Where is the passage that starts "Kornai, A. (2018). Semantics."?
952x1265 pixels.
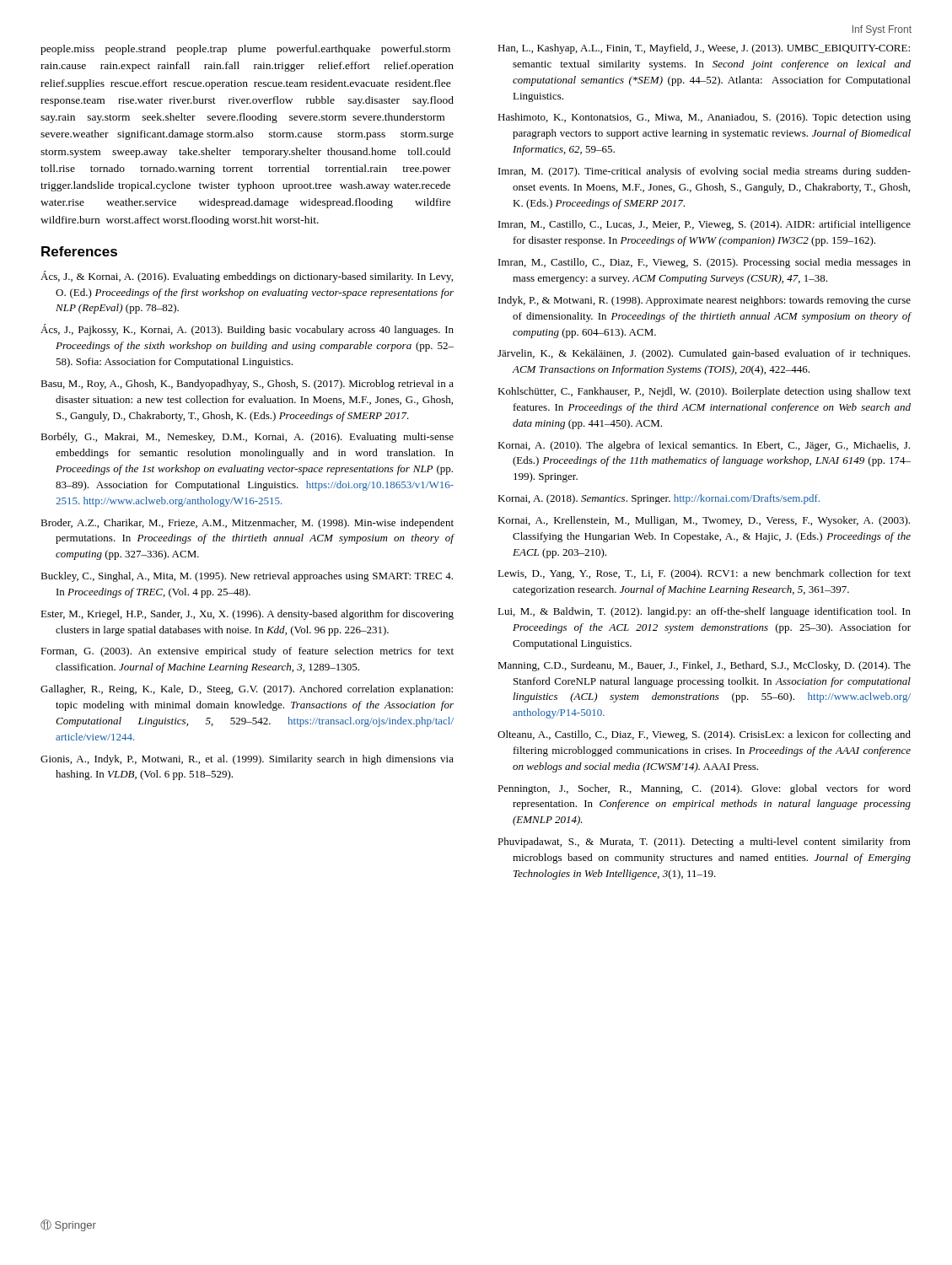[x=659, y=498]
